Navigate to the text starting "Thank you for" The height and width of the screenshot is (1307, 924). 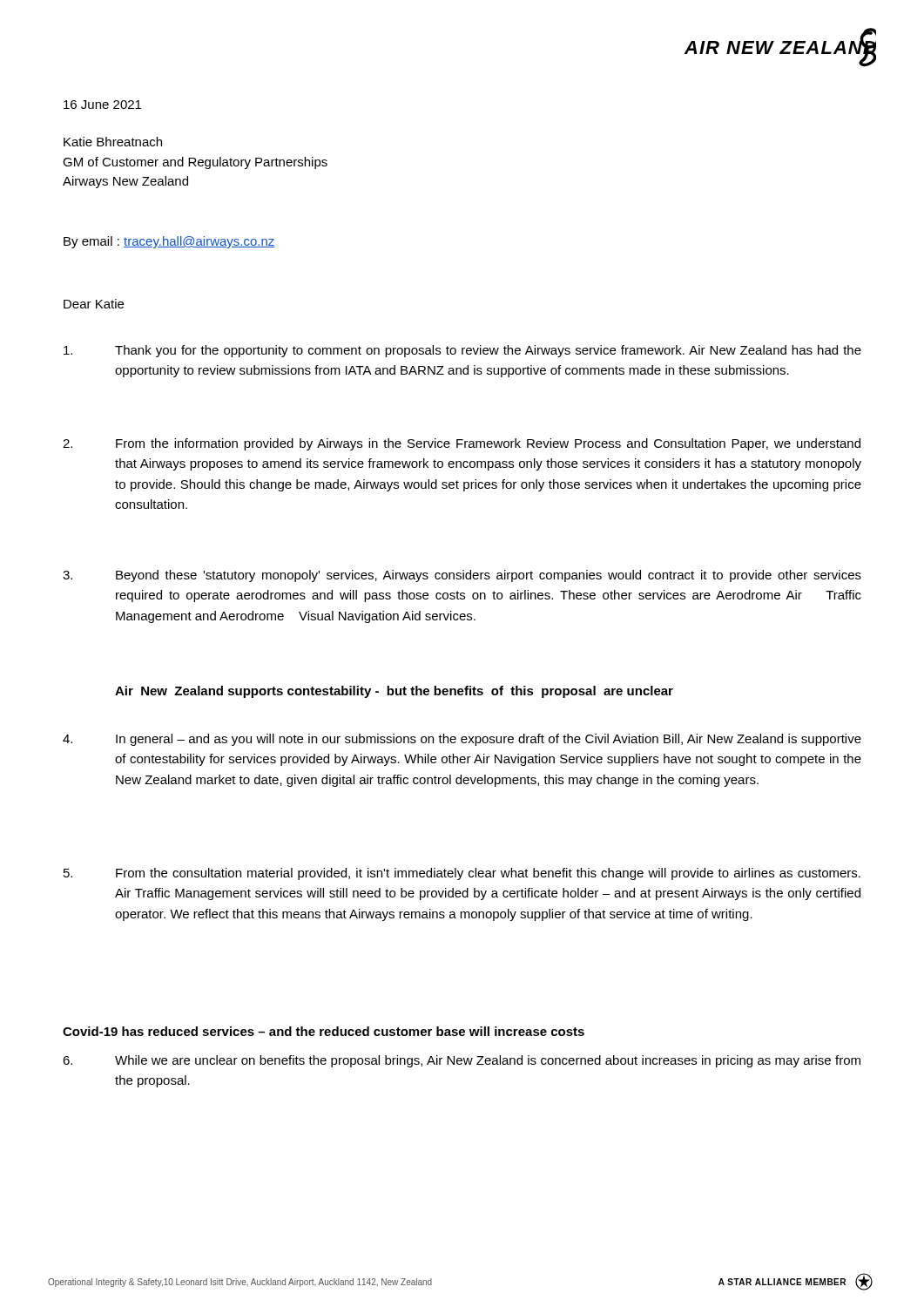[462, 359]
